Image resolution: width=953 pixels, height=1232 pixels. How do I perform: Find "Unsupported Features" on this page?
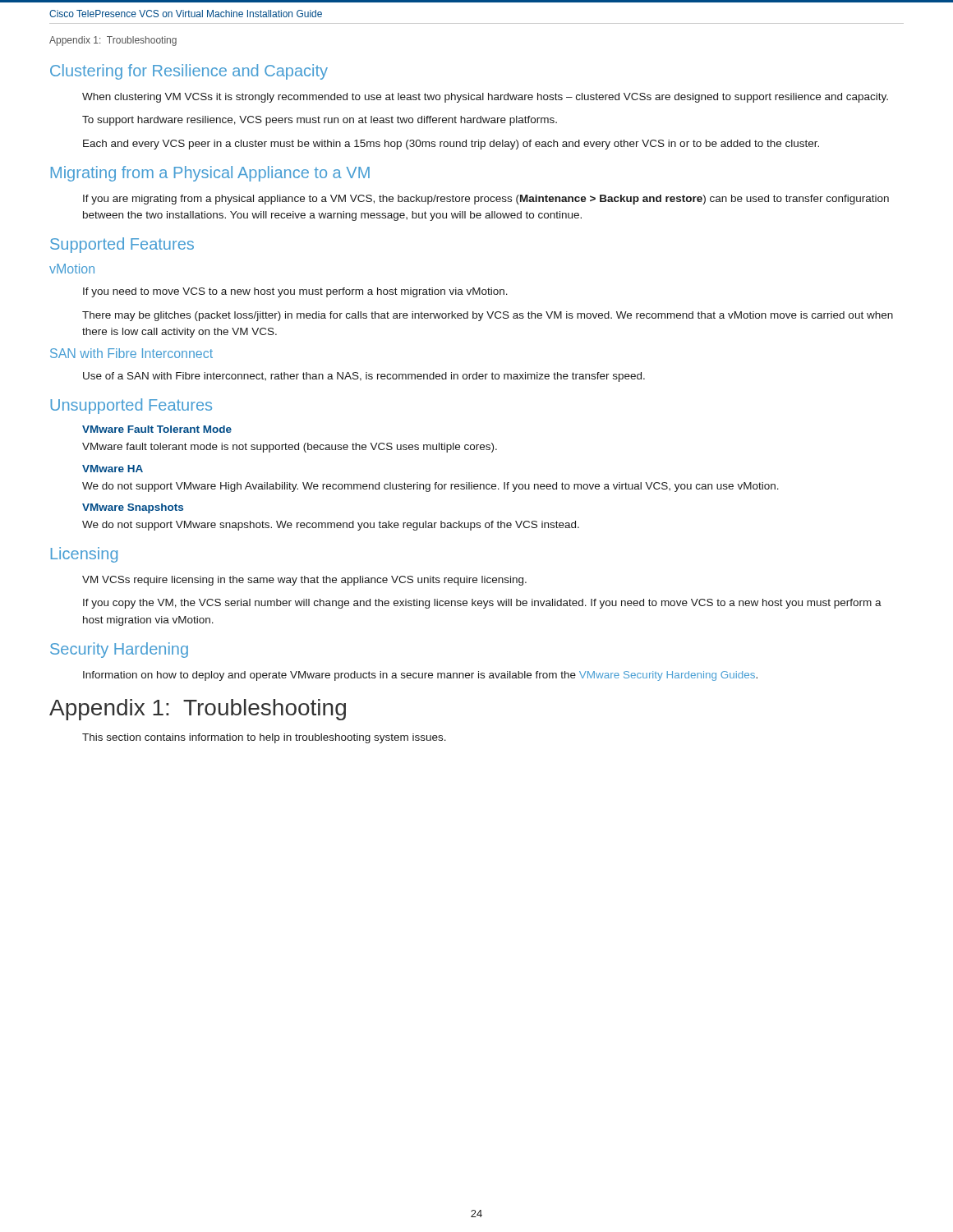point(131,406)
